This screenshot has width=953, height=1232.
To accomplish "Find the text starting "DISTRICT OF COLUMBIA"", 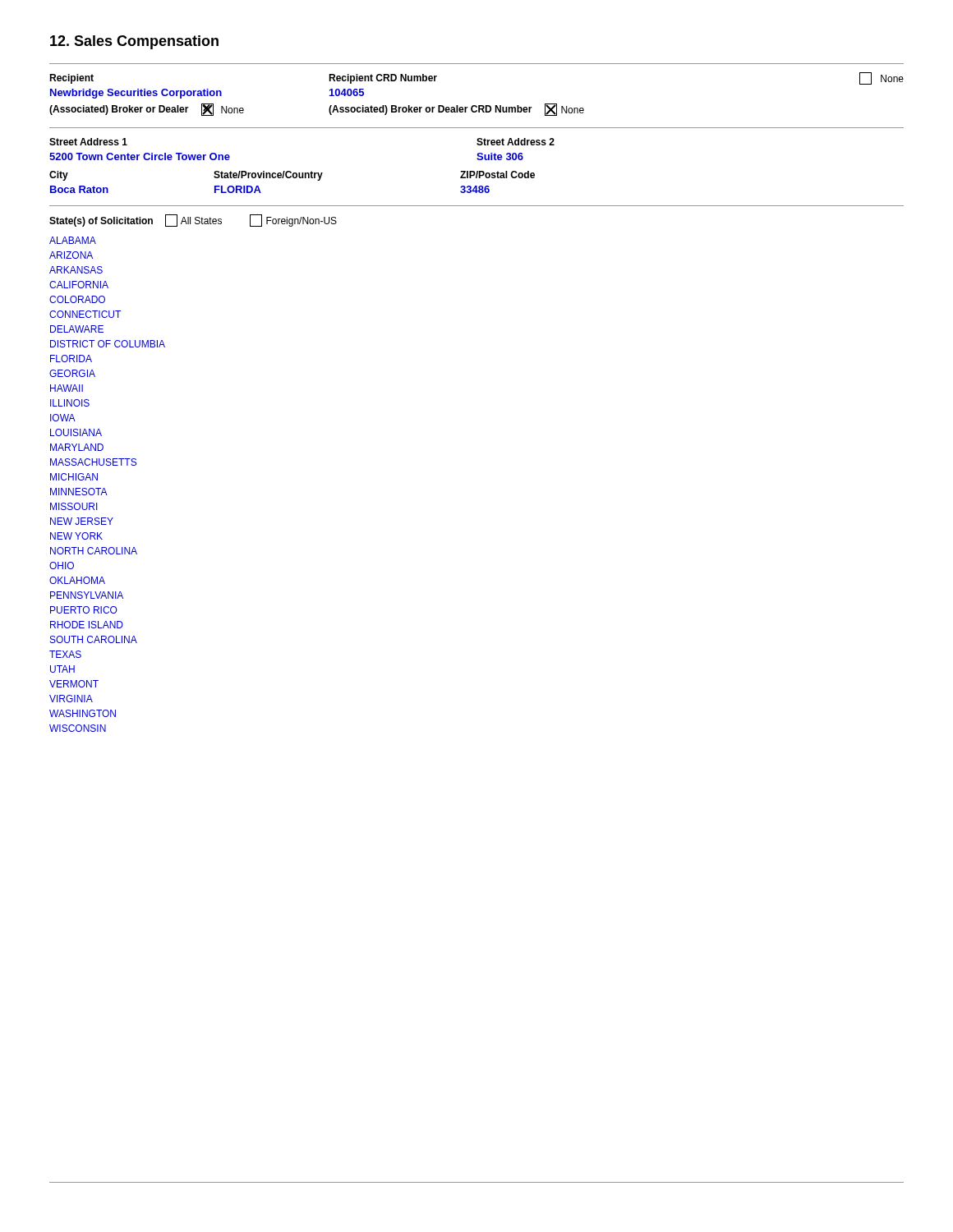I will (108, 344).
